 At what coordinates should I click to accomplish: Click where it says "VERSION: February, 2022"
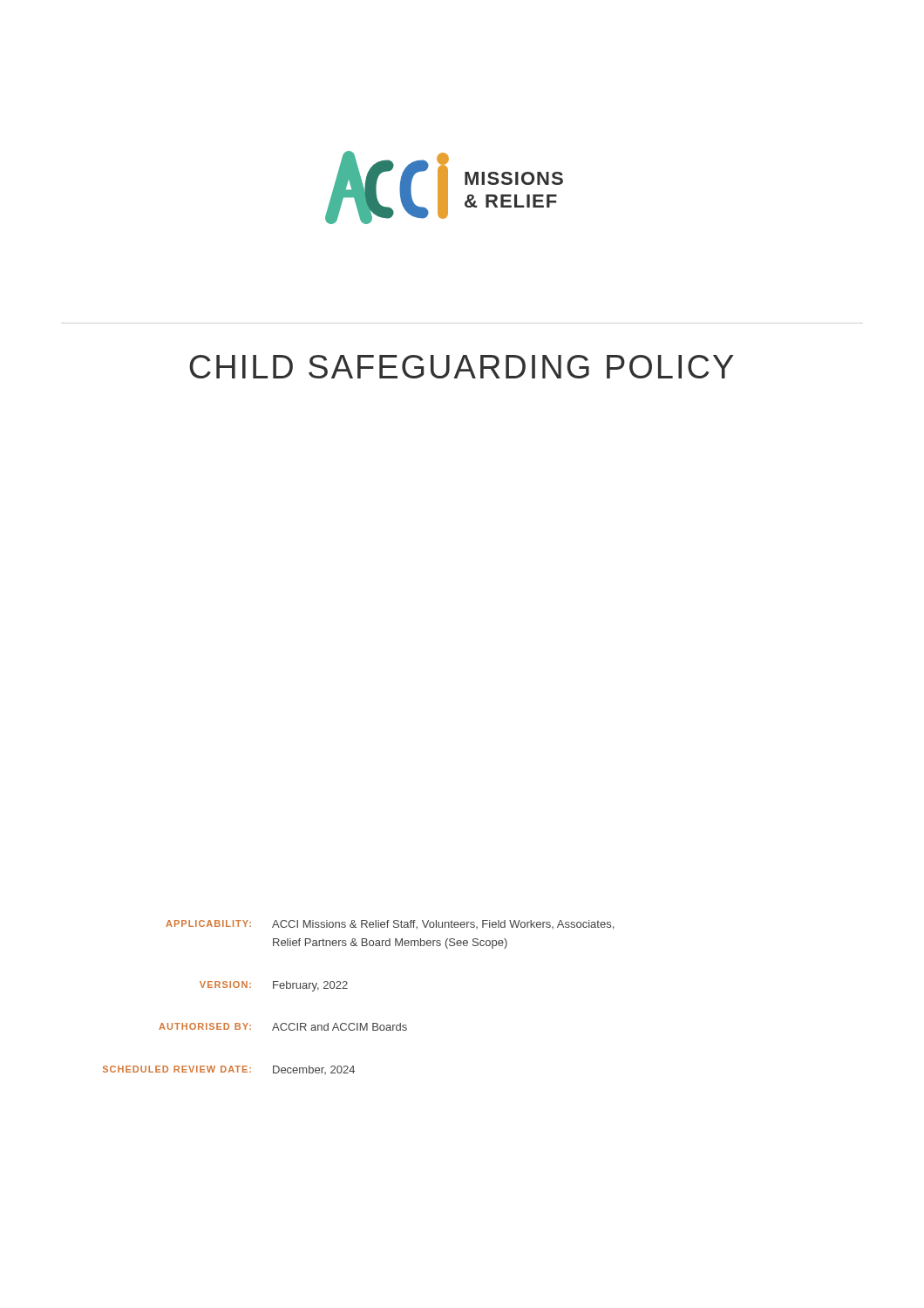click(274, 986)
